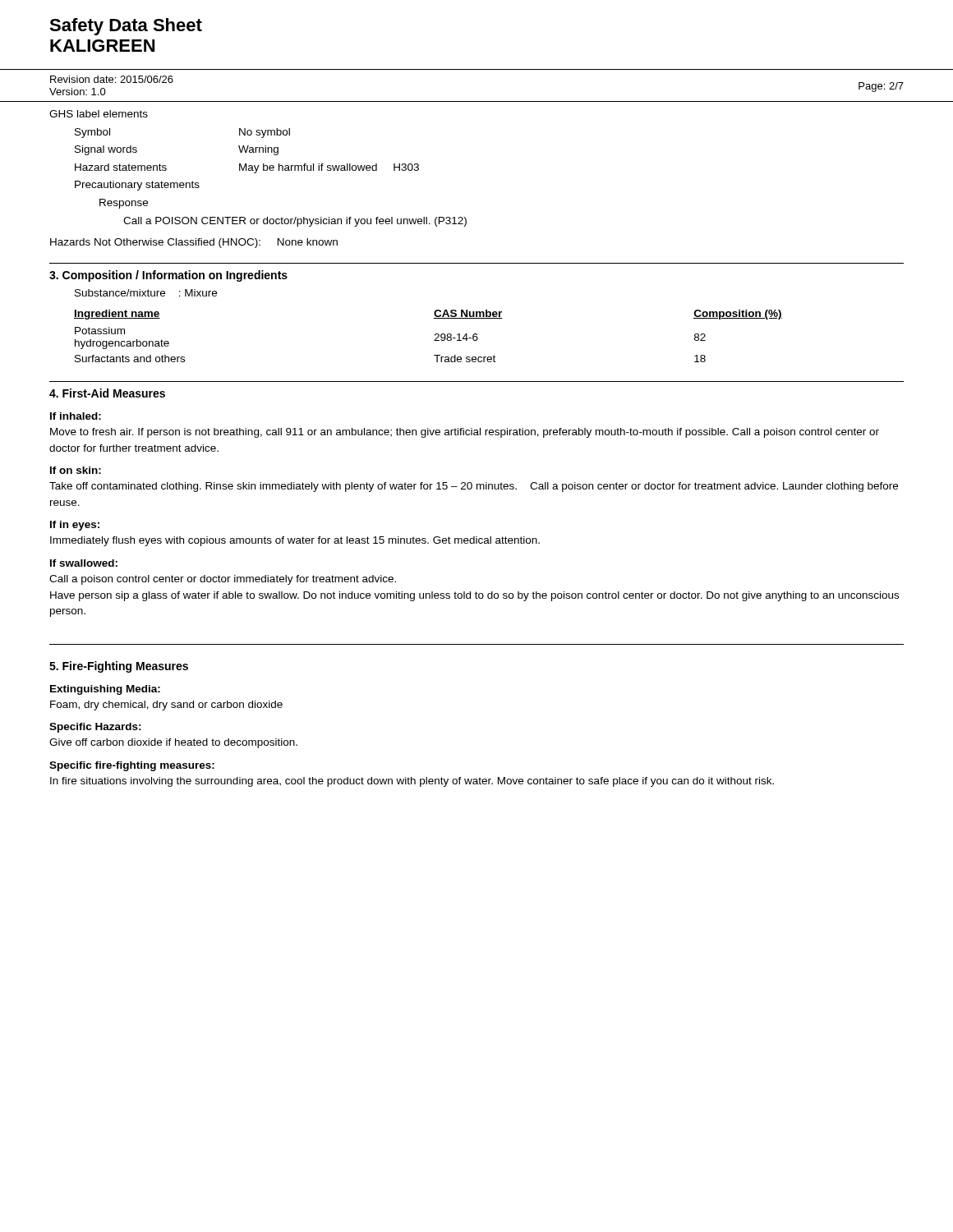Select the text starting "GHS label elements SymbolNo"
The height and width of the screenshot is (1232, 953).
99,114
